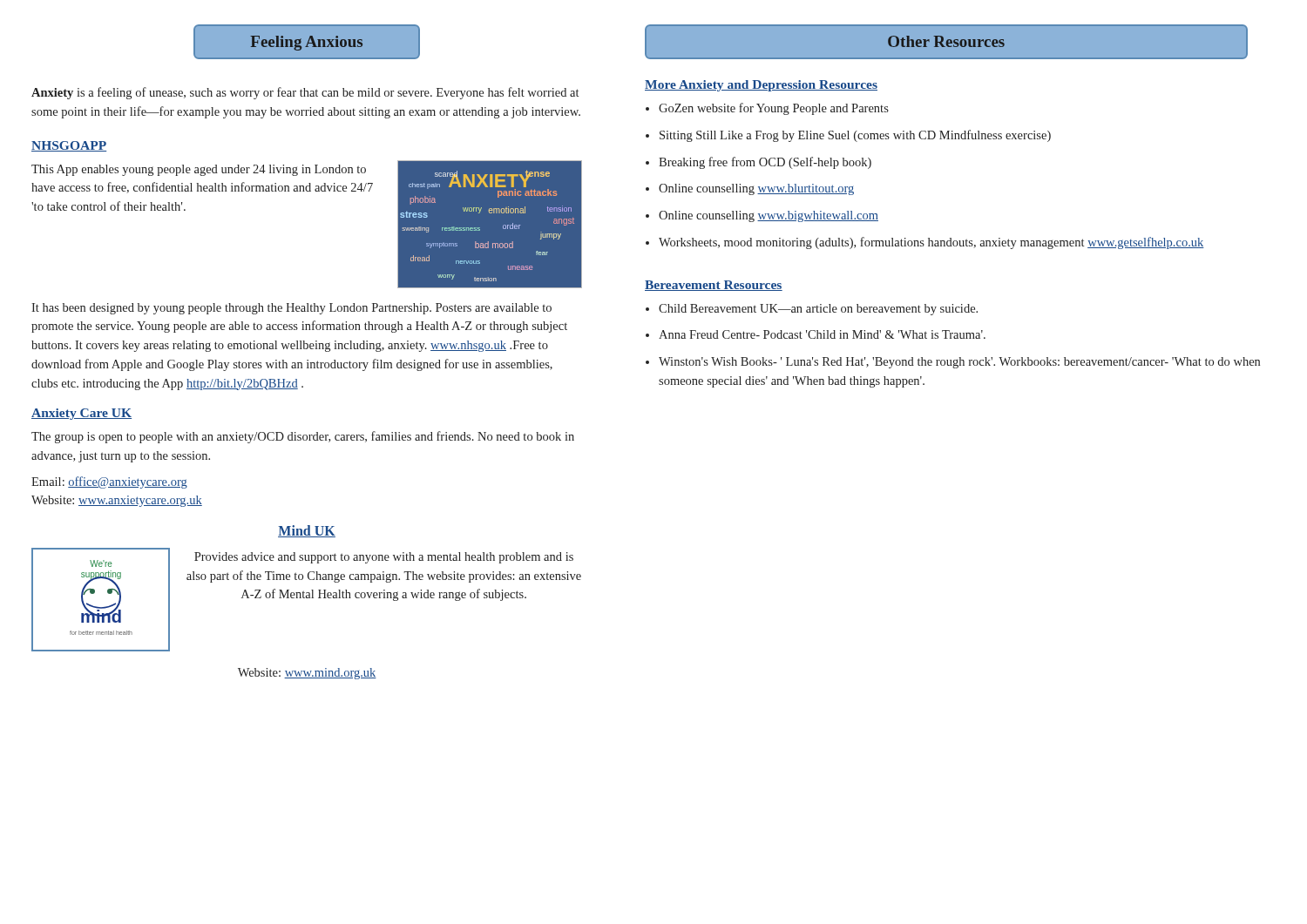Where does it say "Breaking free from OCD (Self-help book)"?
Viewport: 1307px width, 924px height.
coord(765,162)
